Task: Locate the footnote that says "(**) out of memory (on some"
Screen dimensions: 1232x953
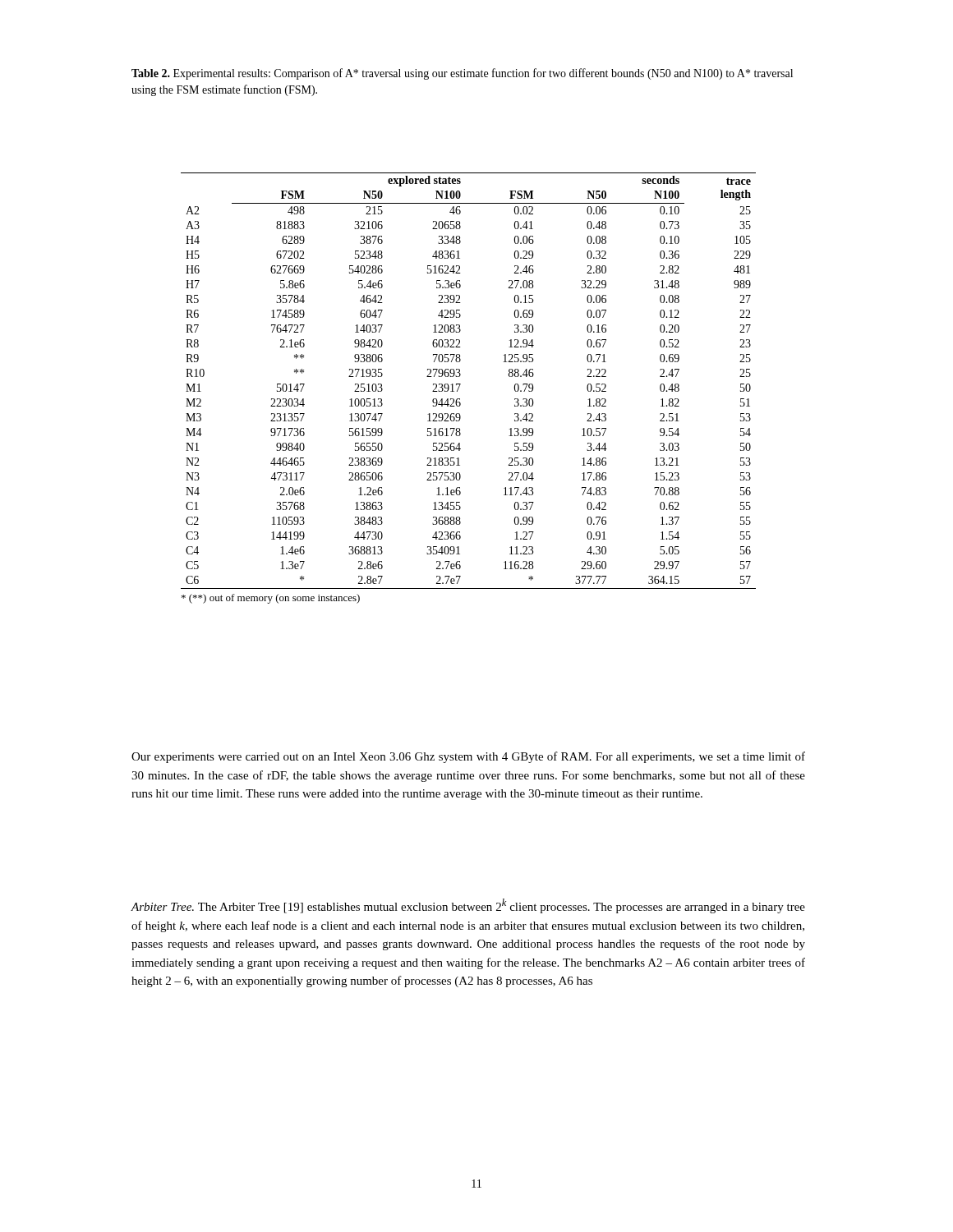Action: (x=271, y=598)
